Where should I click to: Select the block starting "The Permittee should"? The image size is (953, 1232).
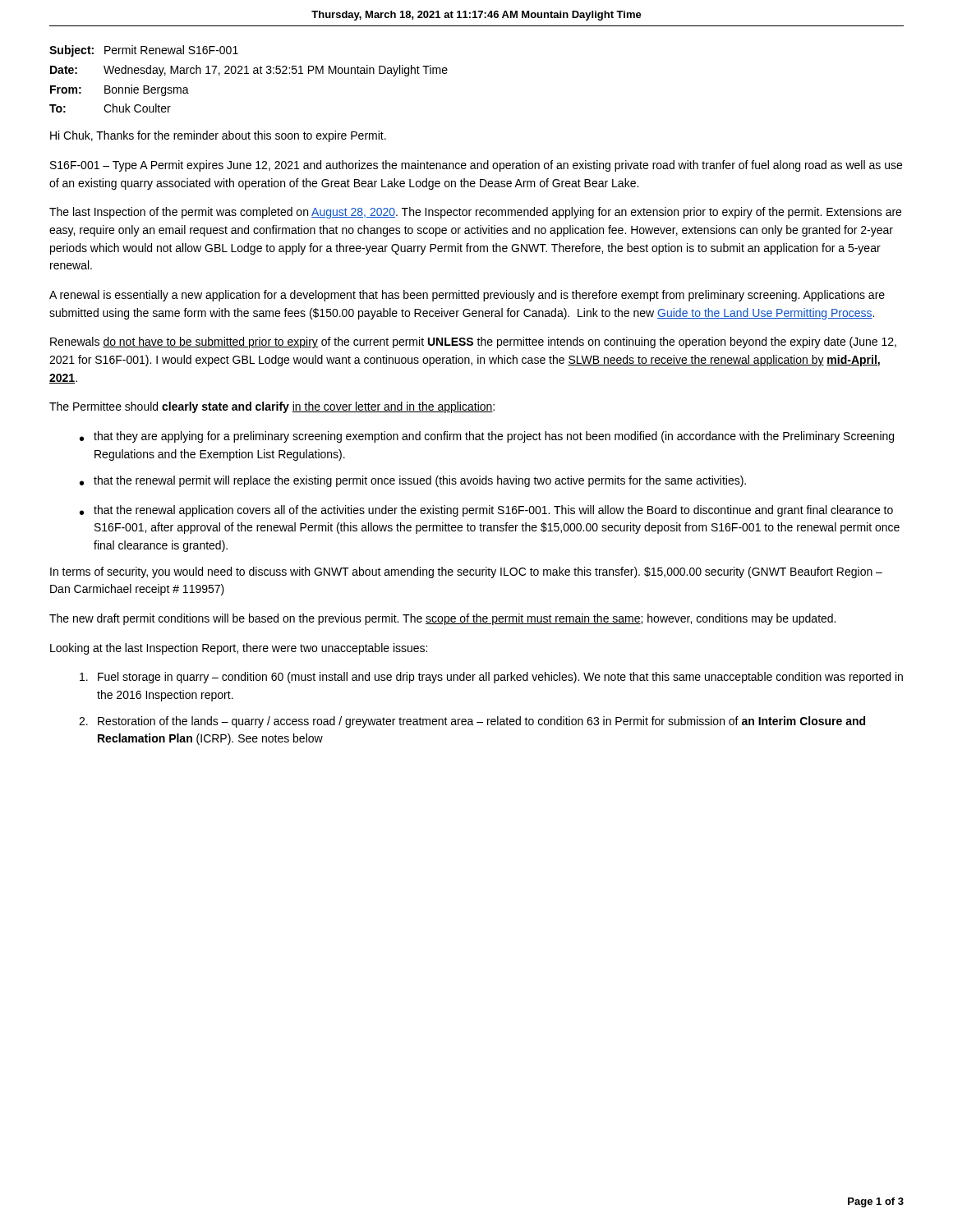click(x=272, y=407)
